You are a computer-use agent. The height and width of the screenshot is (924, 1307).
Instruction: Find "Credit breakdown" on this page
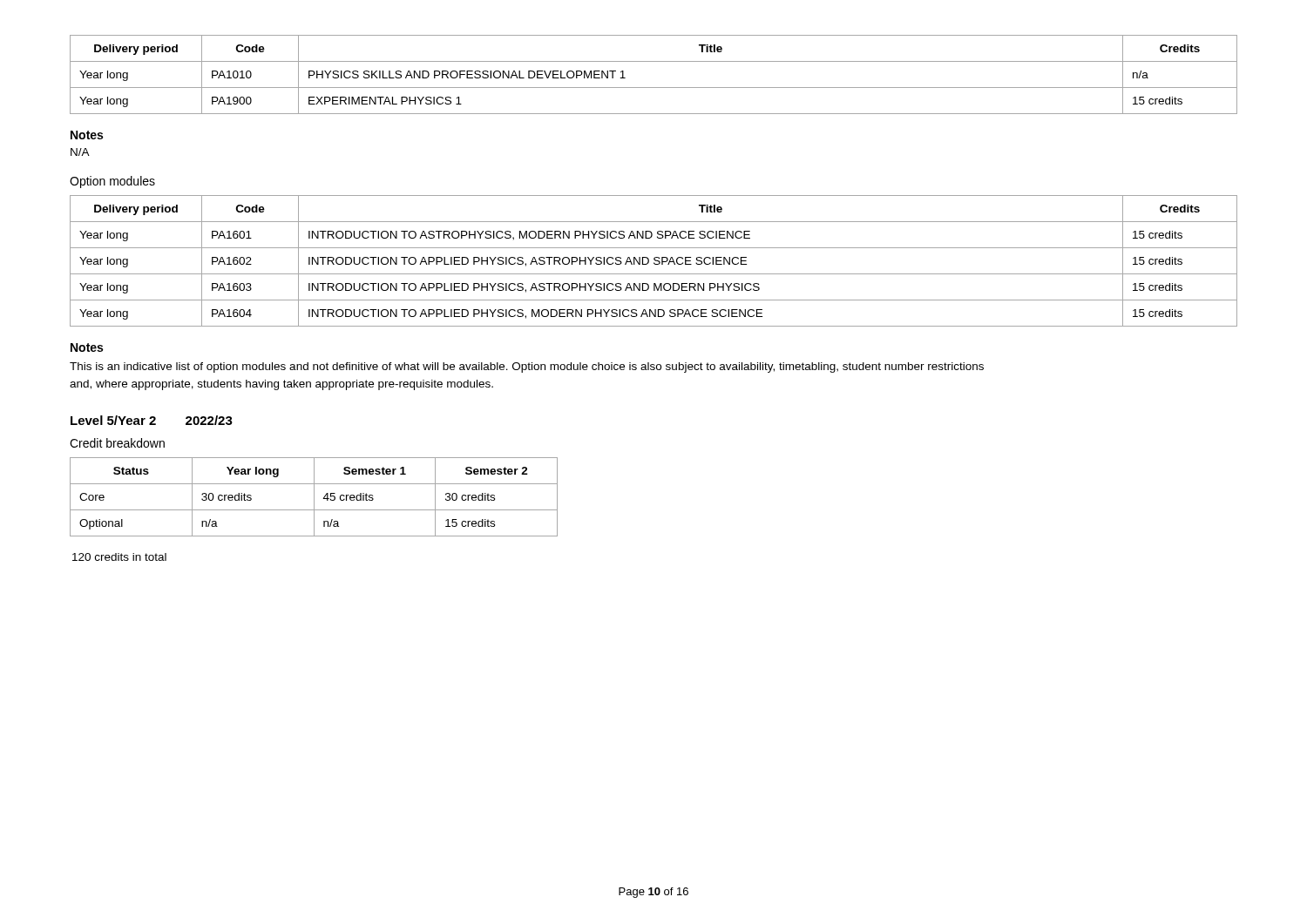(117, 443)
